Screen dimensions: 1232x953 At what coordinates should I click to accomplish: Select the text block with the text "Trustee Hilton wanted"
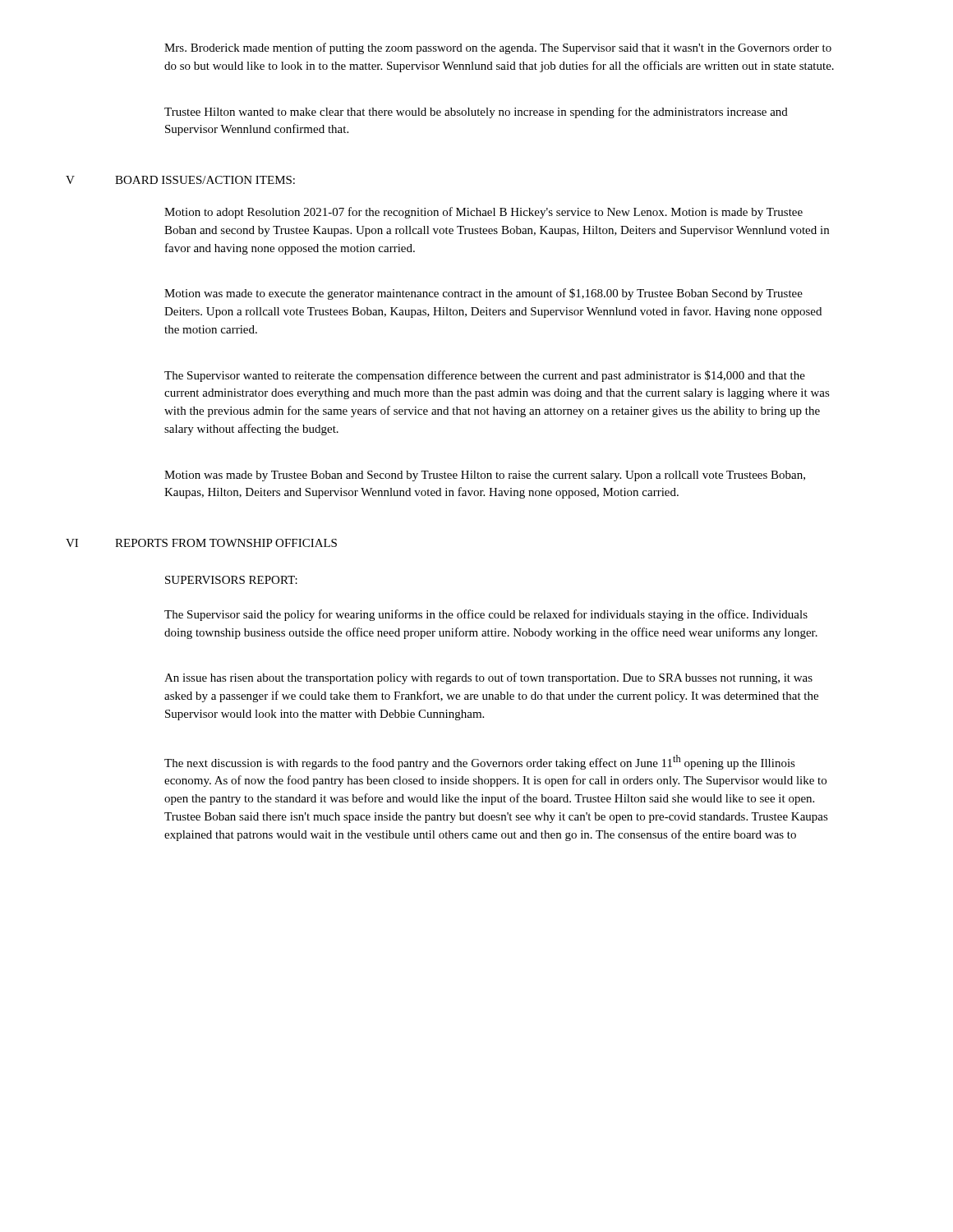click(476, 120)
